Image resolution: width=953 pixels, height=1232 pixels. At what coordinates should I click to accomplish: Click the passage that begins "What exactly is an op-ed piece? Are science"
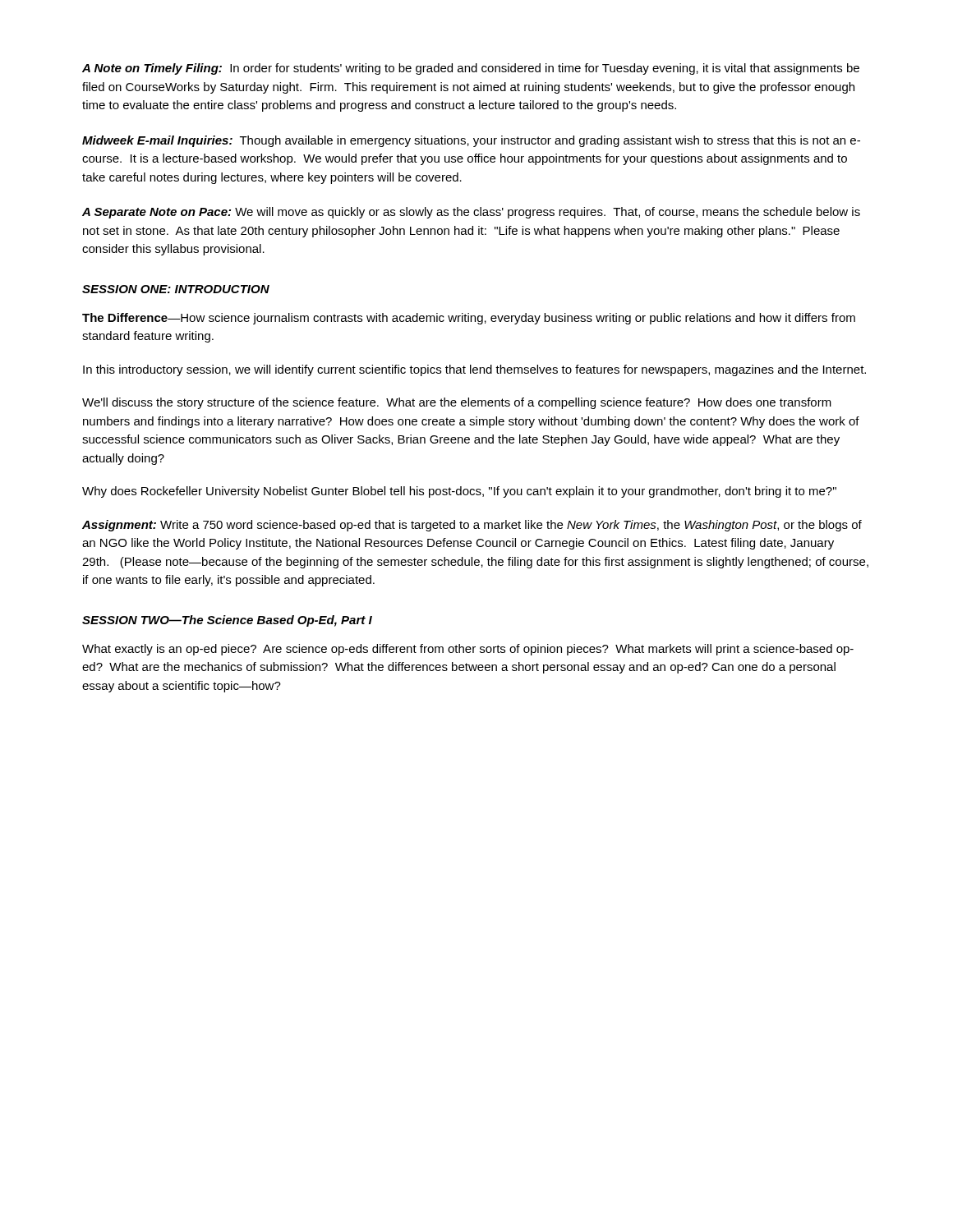[x=468, y=667]
